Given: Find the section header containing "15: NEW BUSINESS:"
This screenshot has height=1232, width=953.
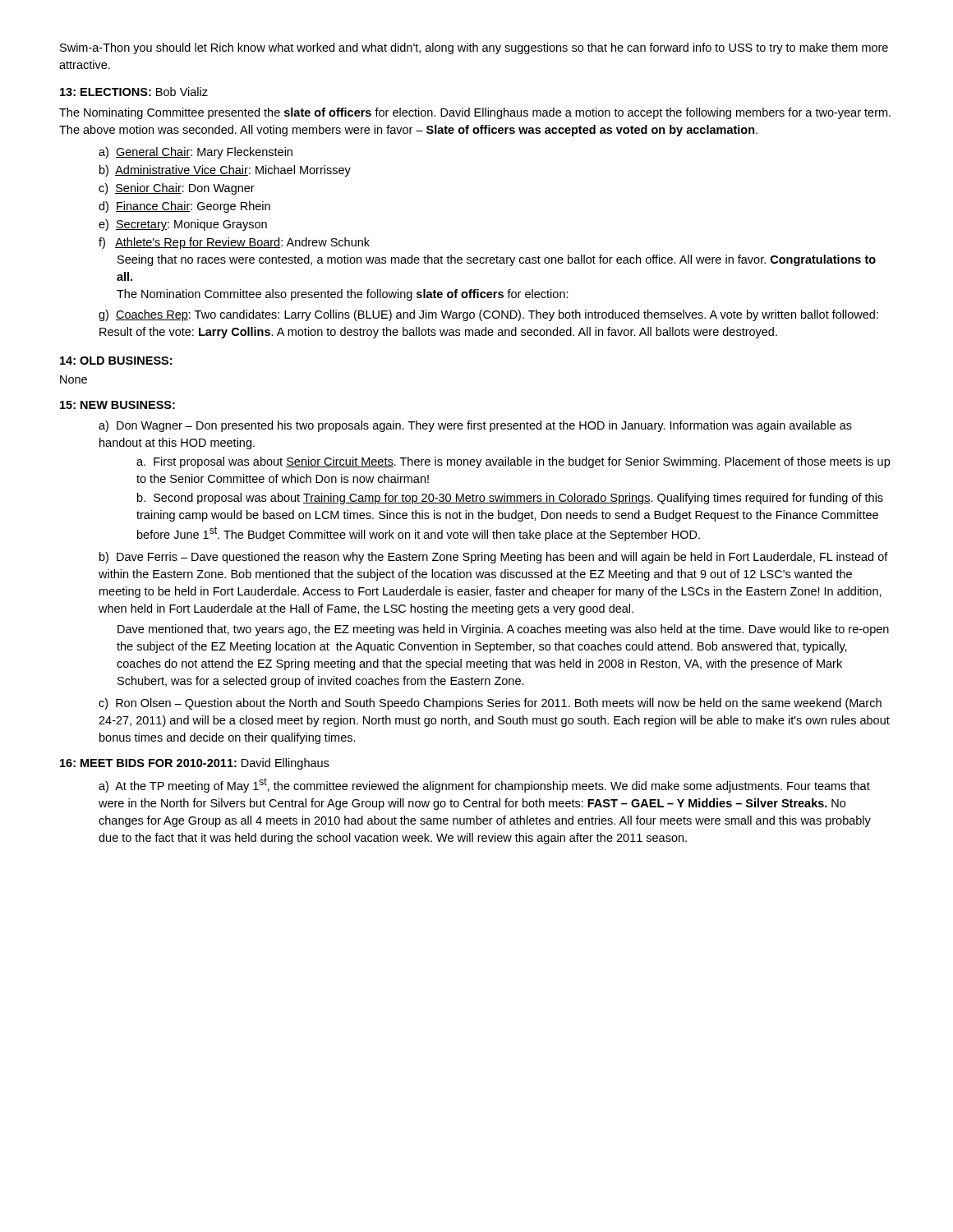Looking at the screenshot, I should click(117, 405).
